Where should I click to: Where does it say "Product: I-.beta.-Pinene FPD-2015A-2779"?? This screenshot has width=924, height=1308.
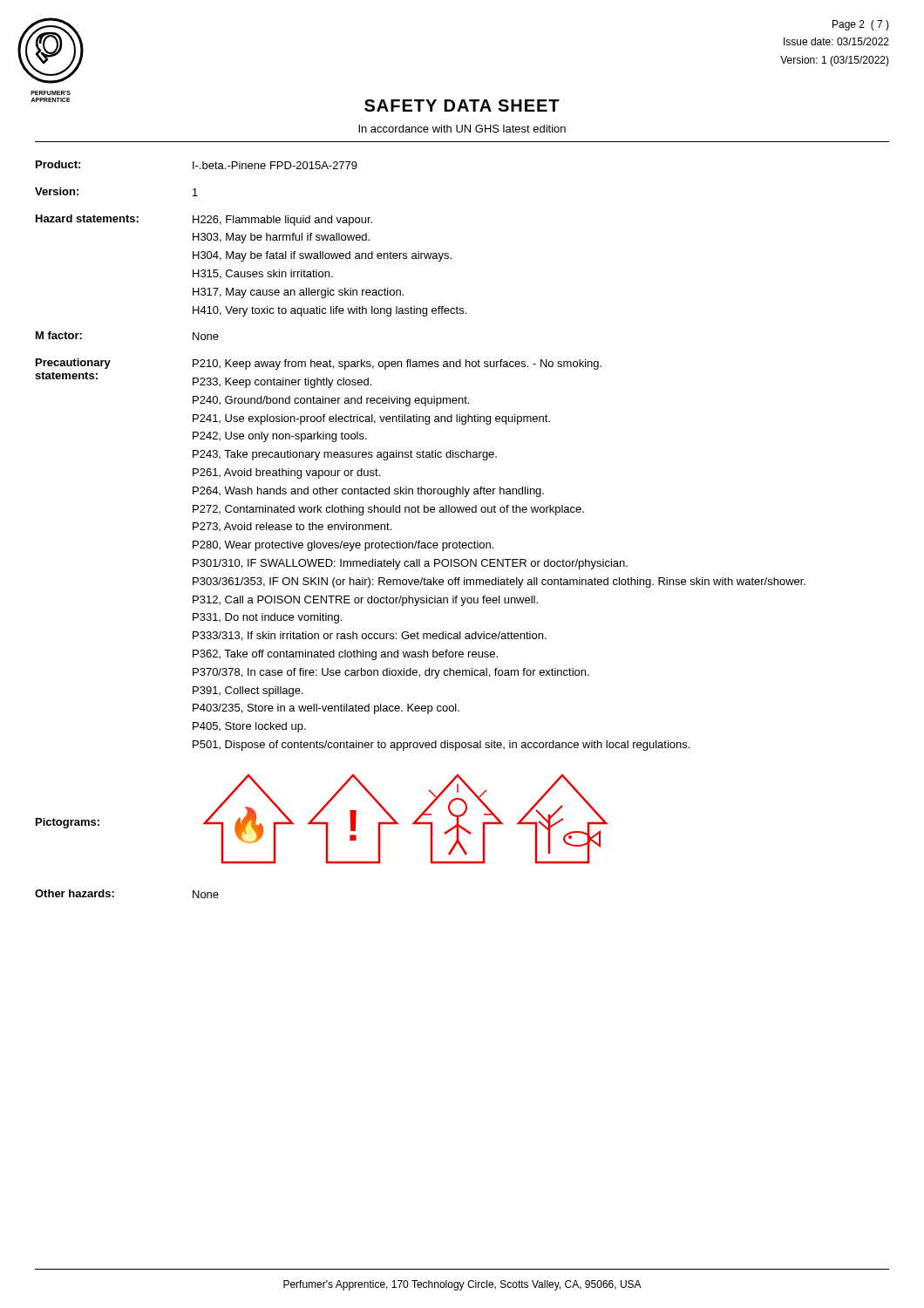tap(197, 165)
